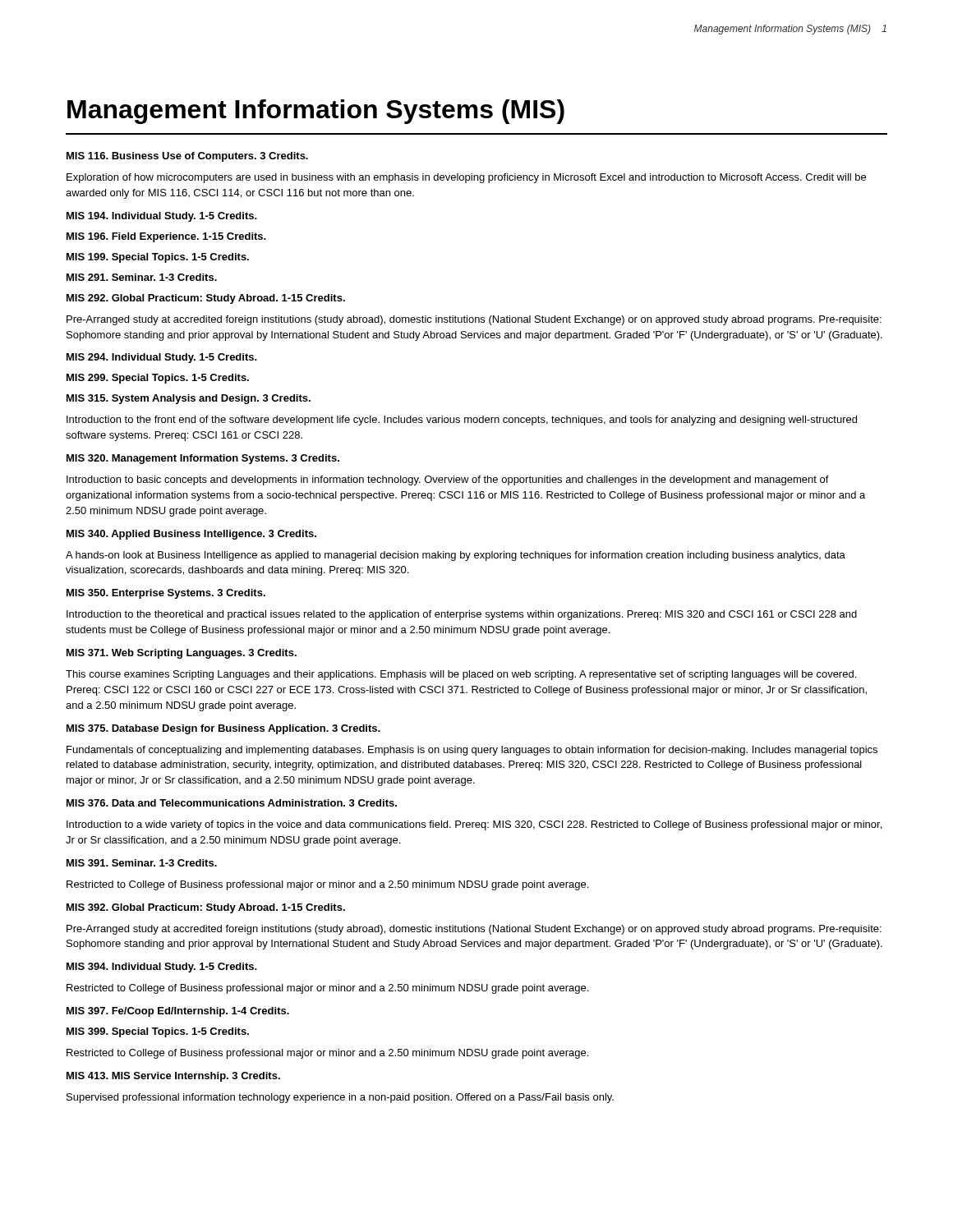Select the element starting "MIS 199. Special"
Viewport: 953px width, 1232px height.
pos(158,258)
